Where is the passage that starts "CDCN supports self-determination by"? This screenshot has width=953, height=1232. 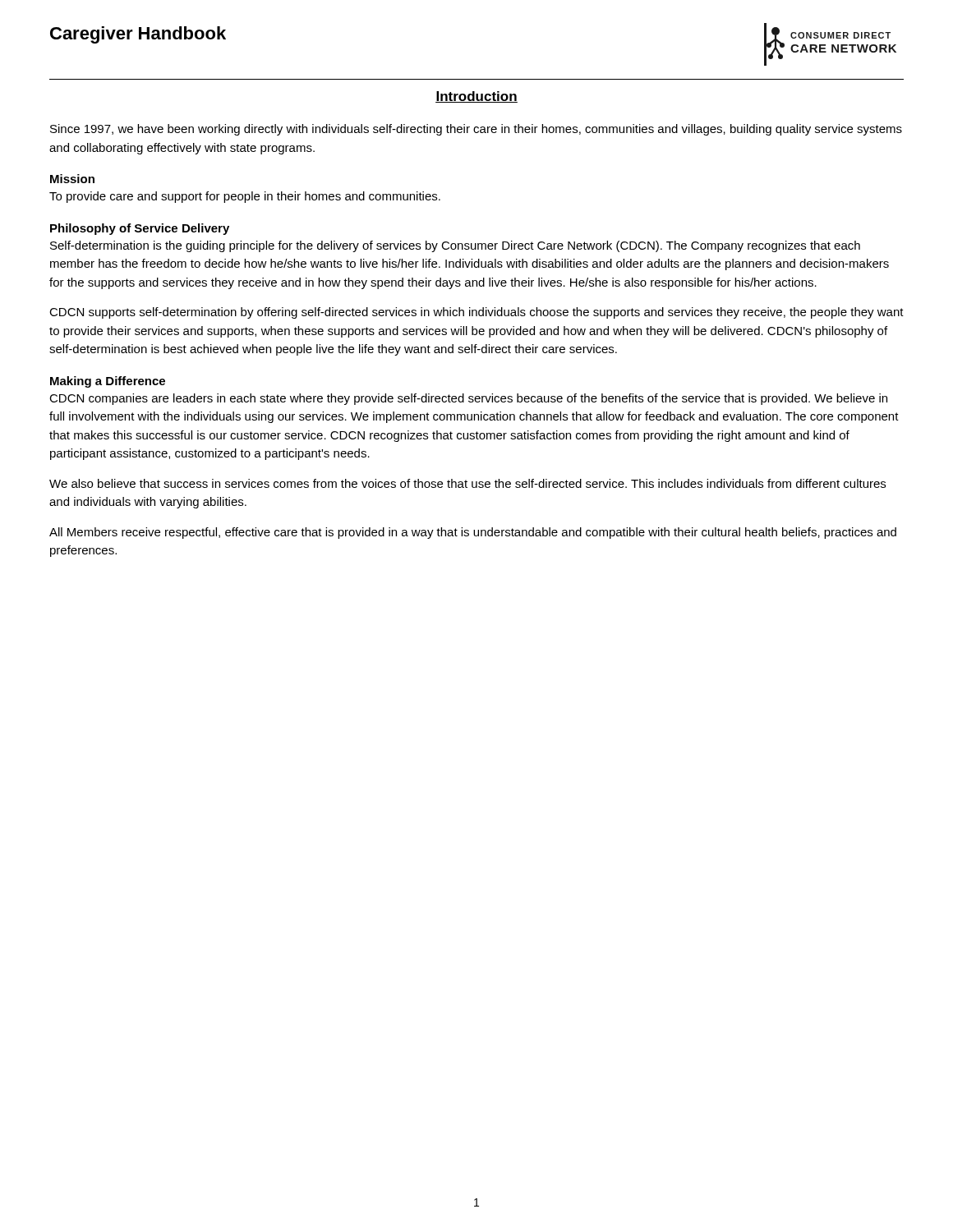click(476, 330)
